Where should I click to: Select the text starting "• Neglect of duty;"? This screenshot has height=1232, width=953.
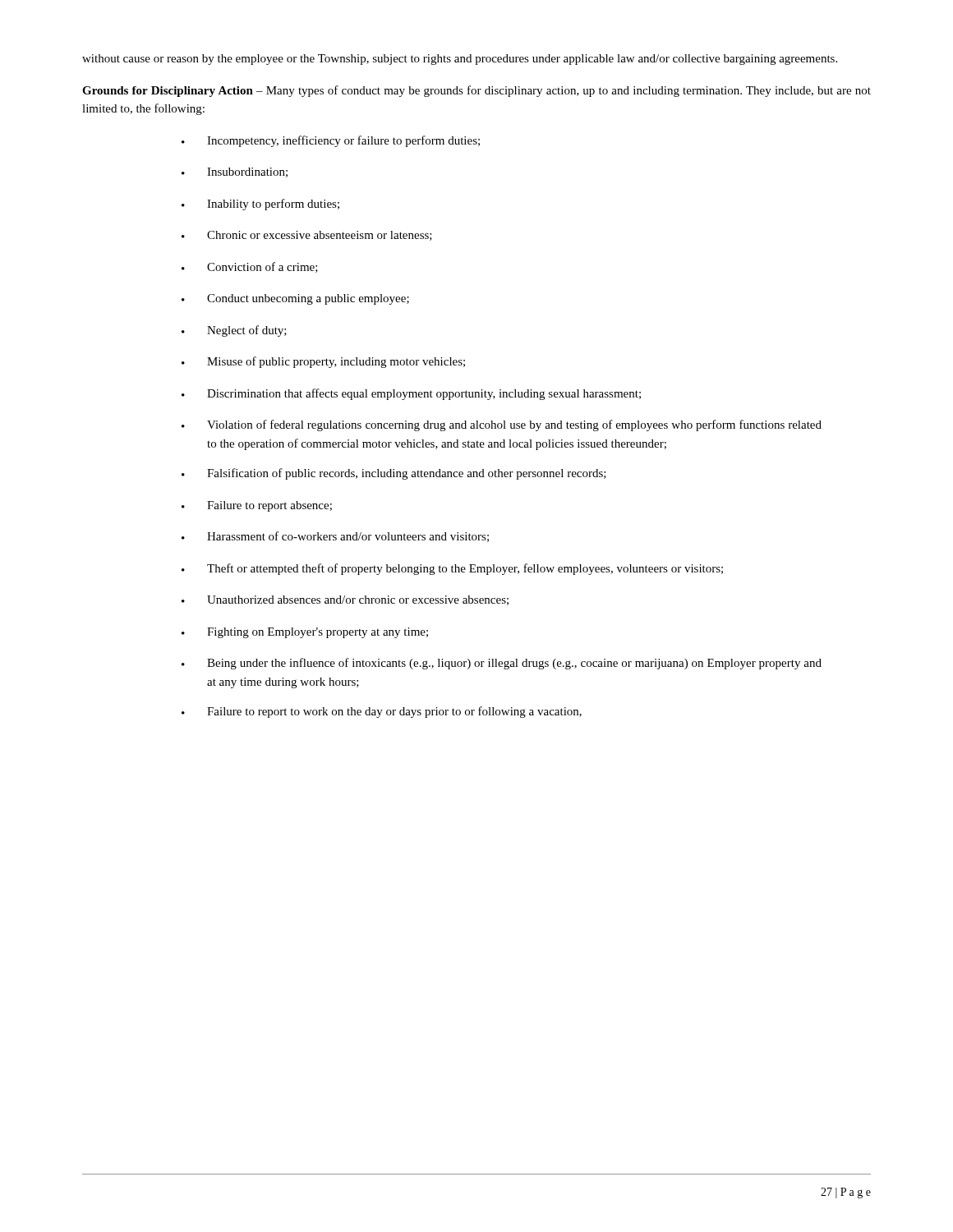point(234,331)
